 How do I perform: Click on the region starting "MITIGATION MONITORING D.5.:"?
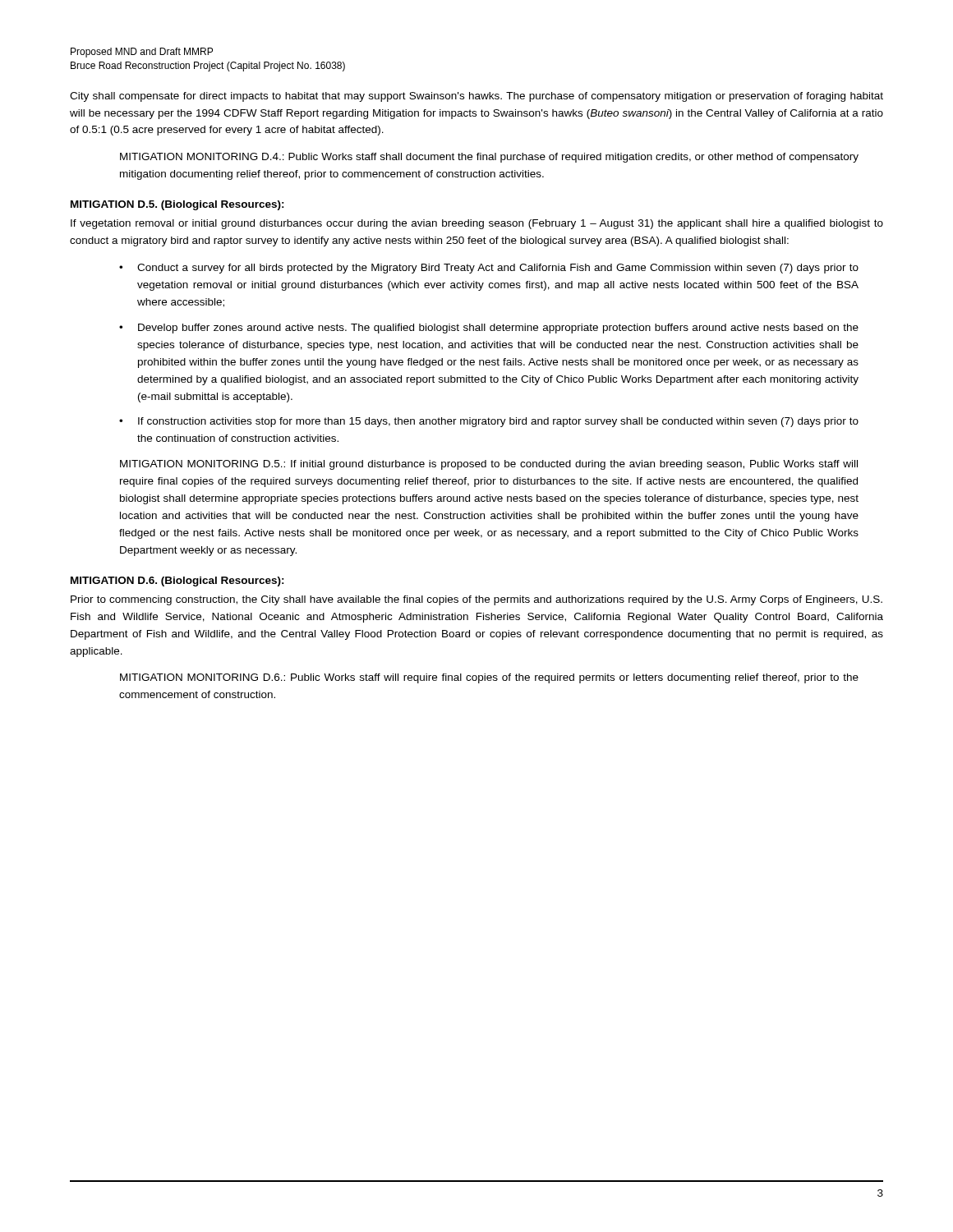click(x=489, y=507)
